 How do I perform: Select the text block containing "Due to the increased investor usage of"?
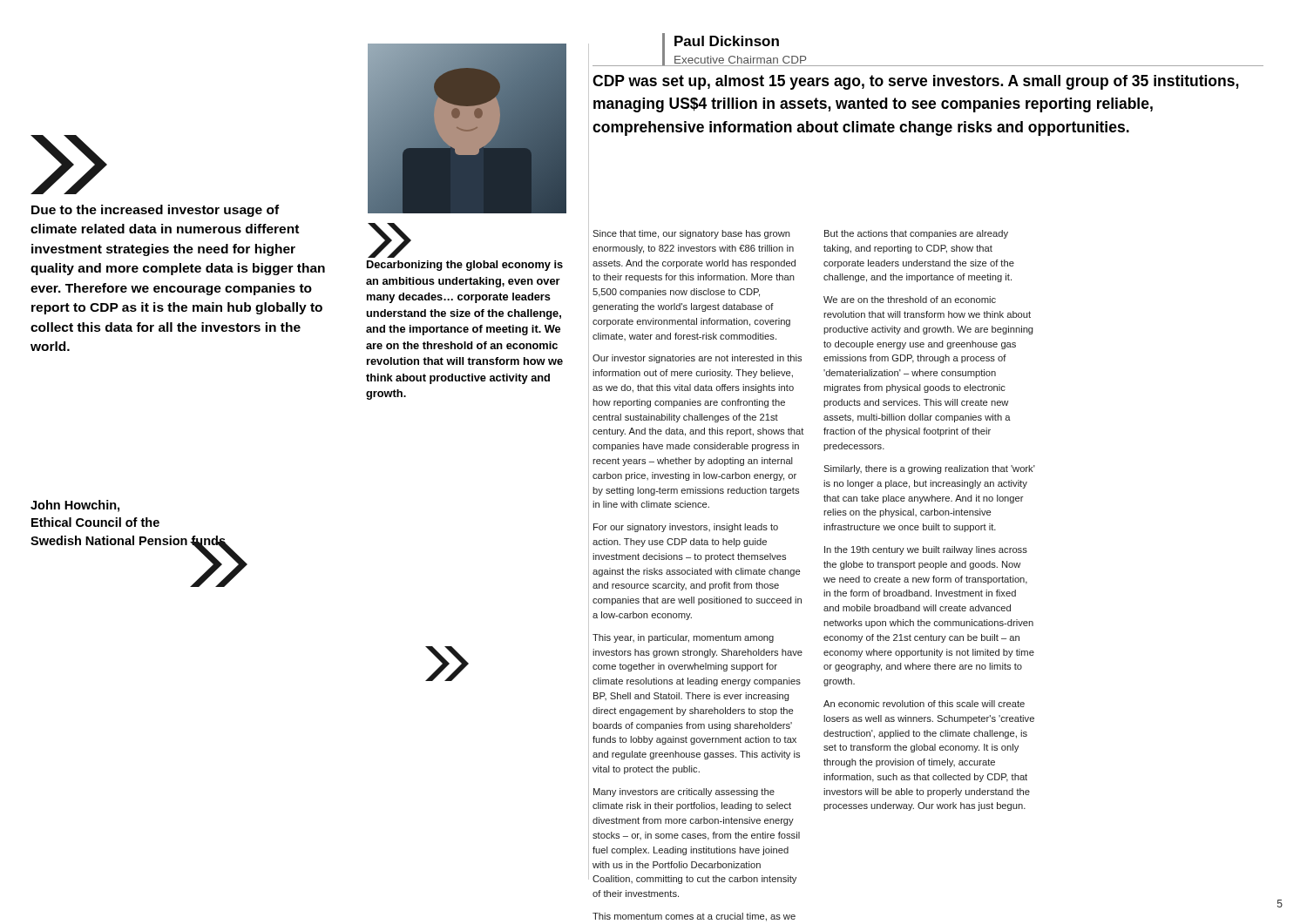tap(179, 279)
